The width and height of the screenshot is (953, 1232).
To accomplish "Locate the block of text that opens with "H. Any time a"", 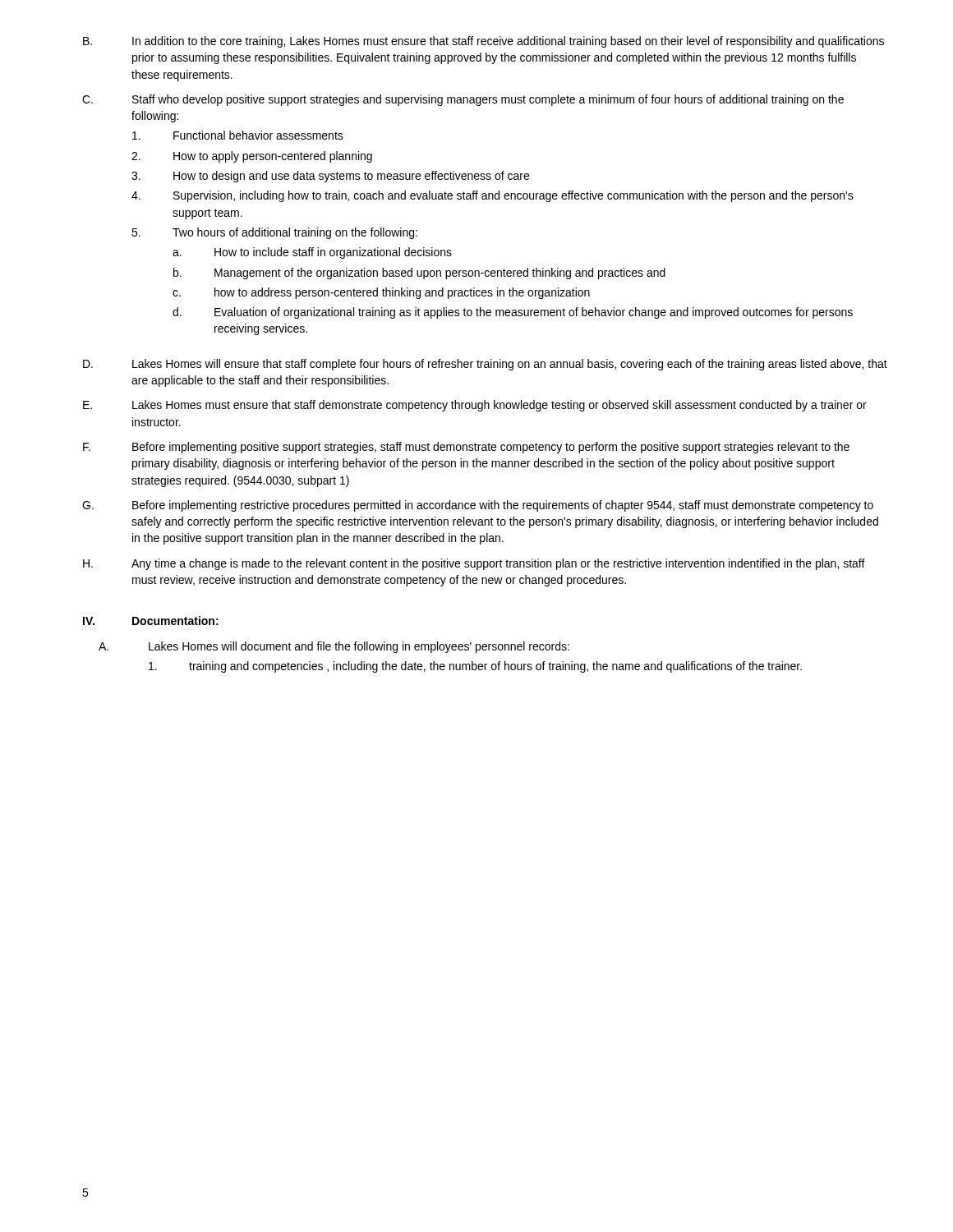I will (x=485, y=572).
